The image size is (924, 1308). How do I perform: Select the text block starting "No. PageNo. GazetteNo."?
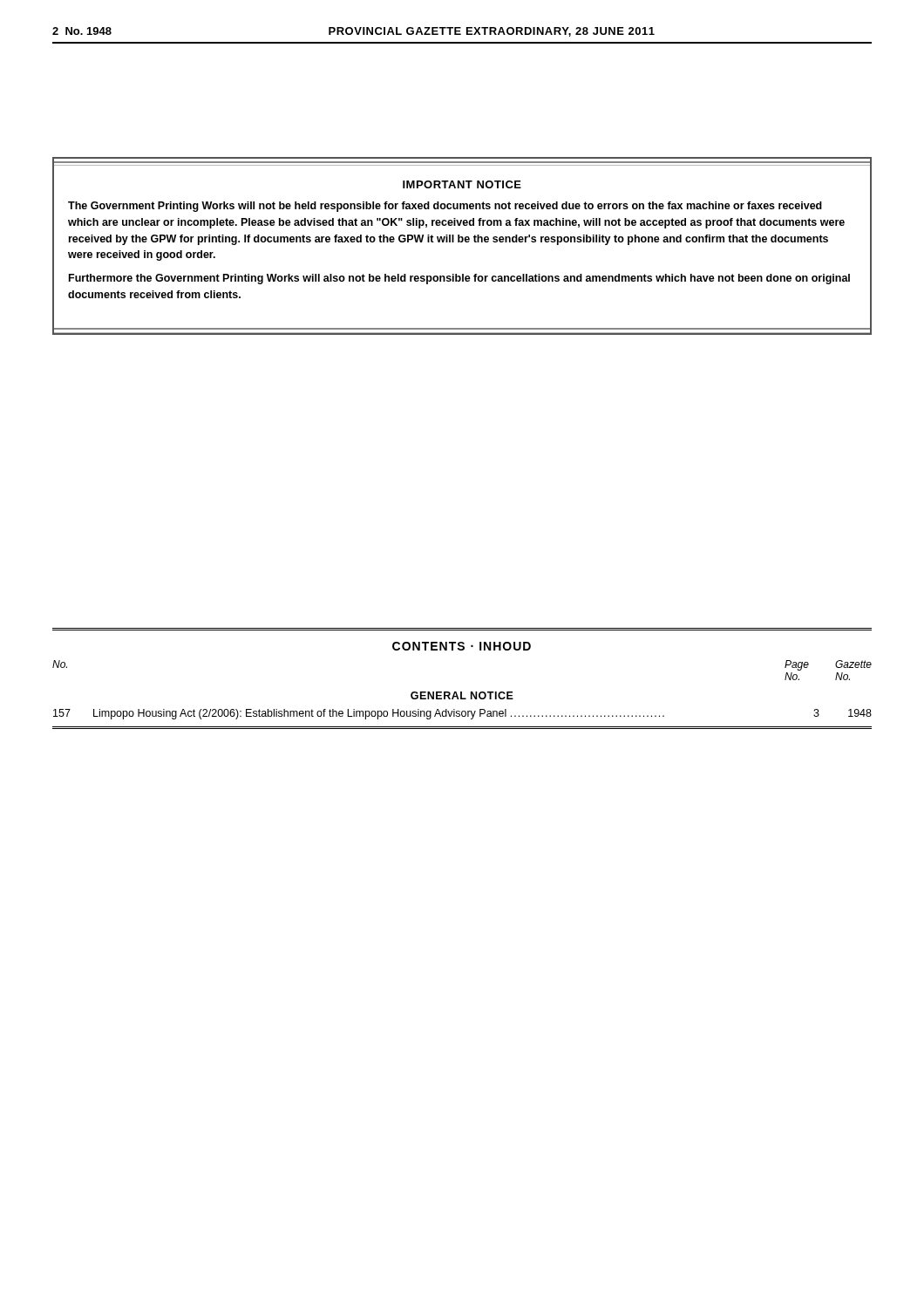click(x=59, y=665)
